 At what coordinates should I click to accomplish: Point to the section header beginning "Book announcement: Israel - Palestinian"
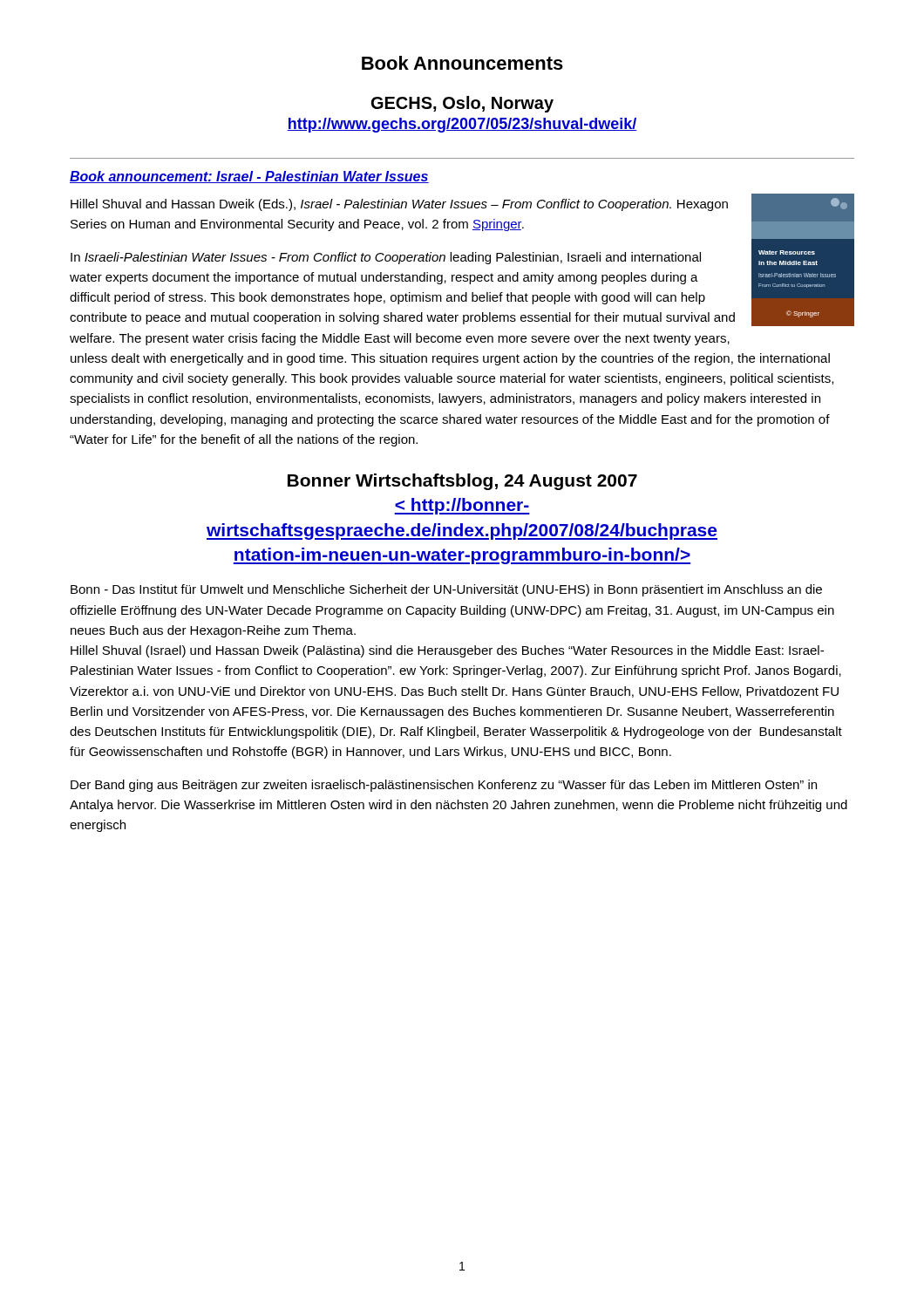point(249,177)
